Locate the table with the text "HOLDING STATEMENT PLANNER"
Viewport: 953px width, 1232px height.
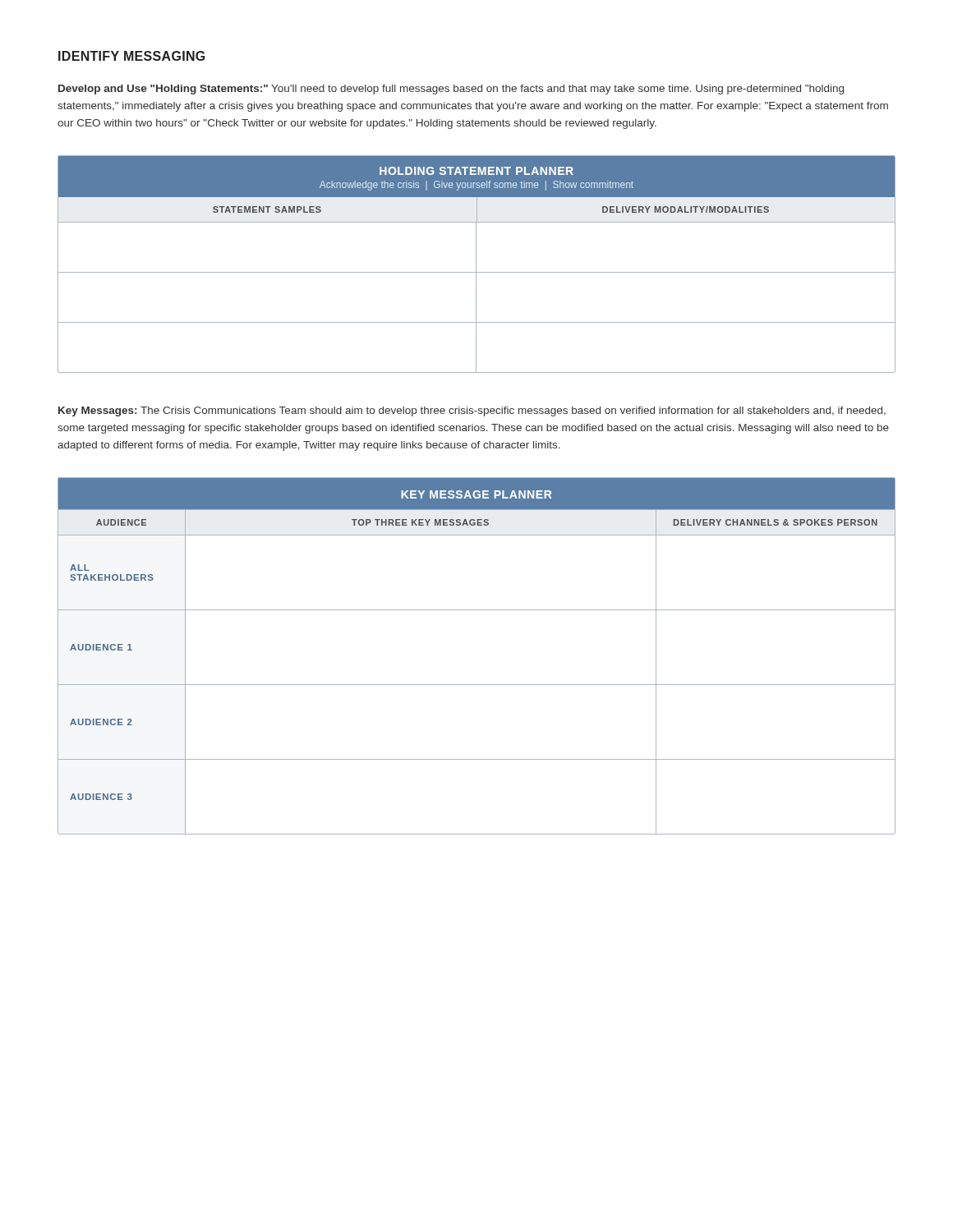coord(476,264)
